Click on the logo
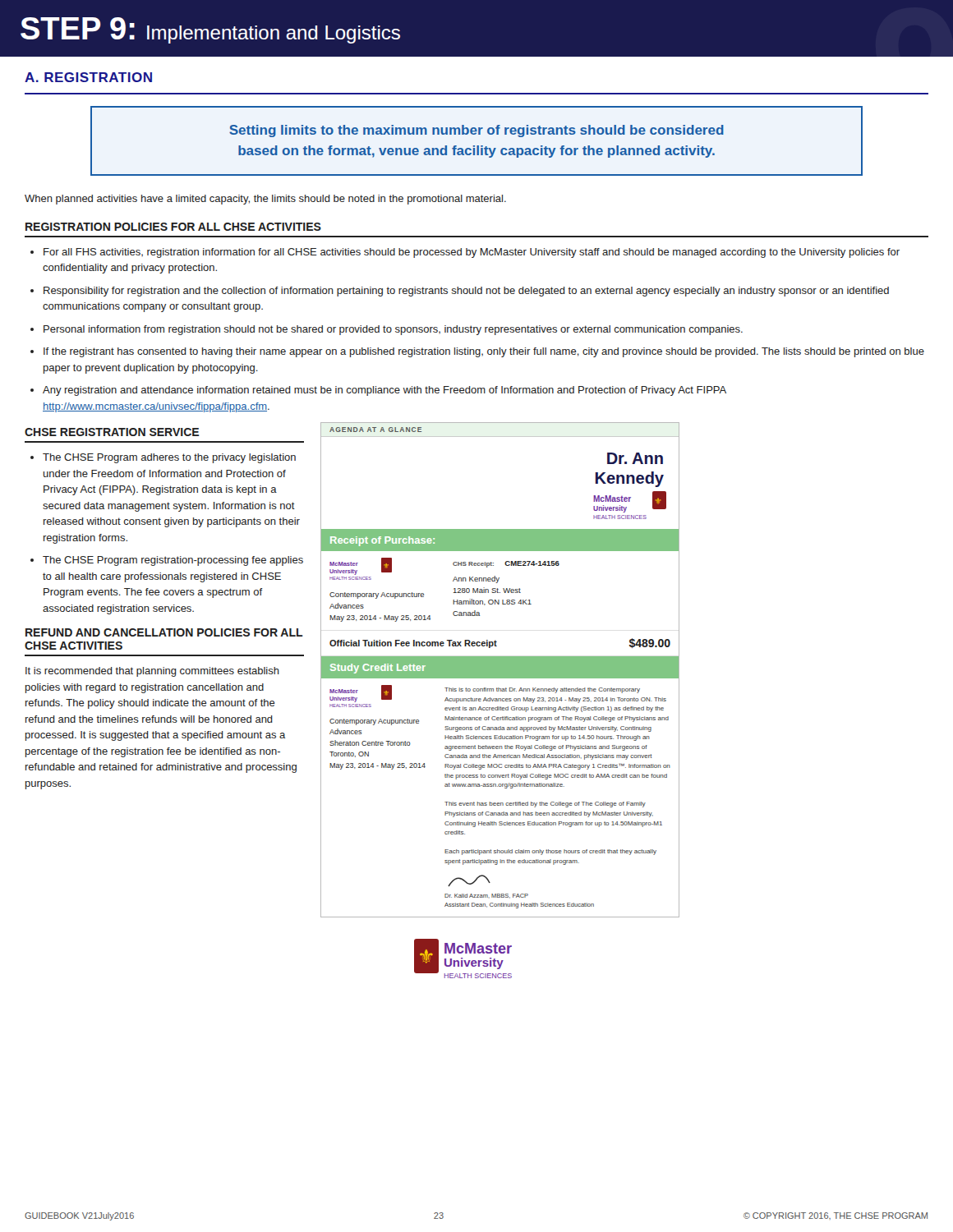953x1232 pixels. (x=476, y=961)
